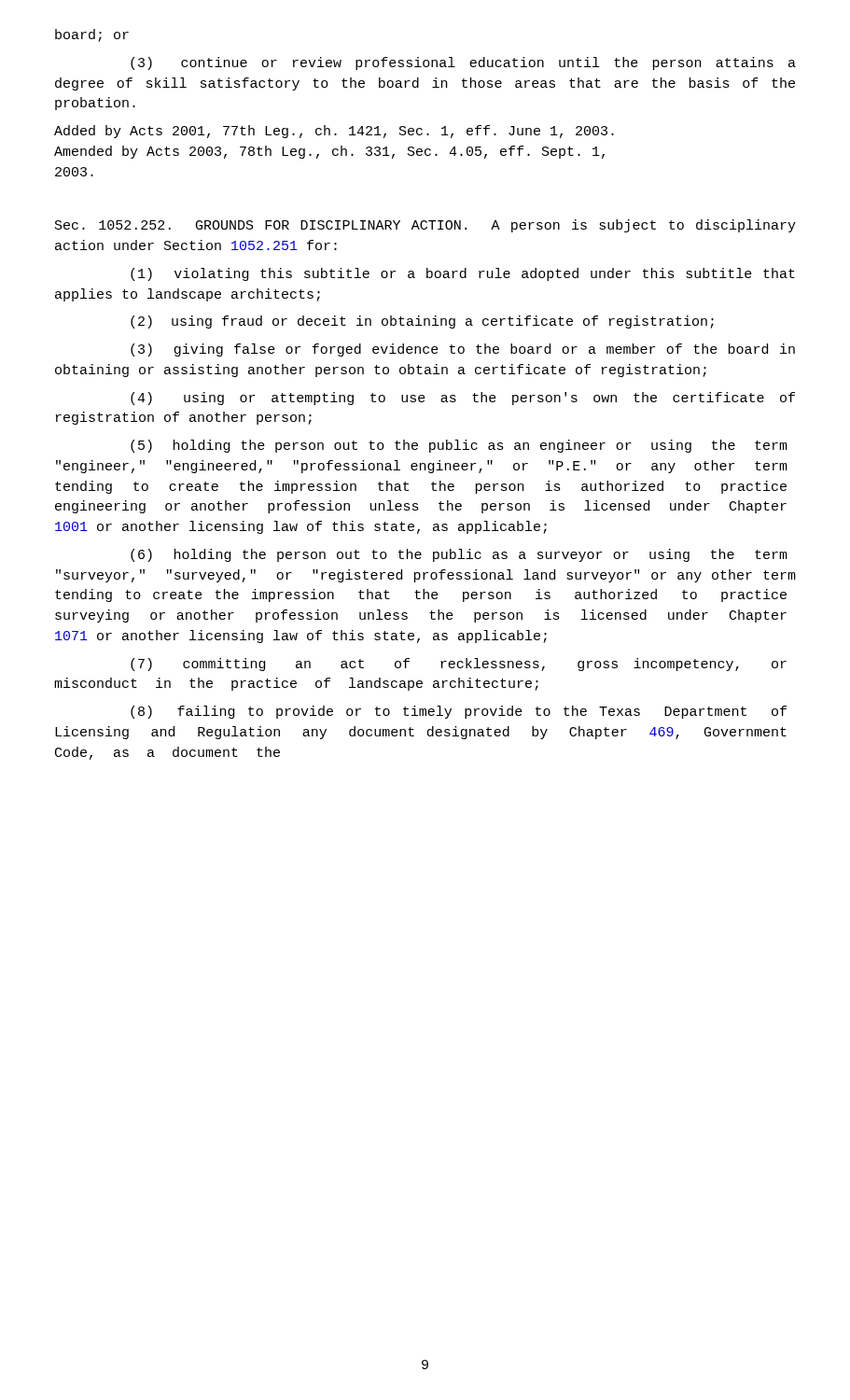This screenshot has width=850, height=1400.
Task: Select the text starting "board; or"
Action: (92, 35)
